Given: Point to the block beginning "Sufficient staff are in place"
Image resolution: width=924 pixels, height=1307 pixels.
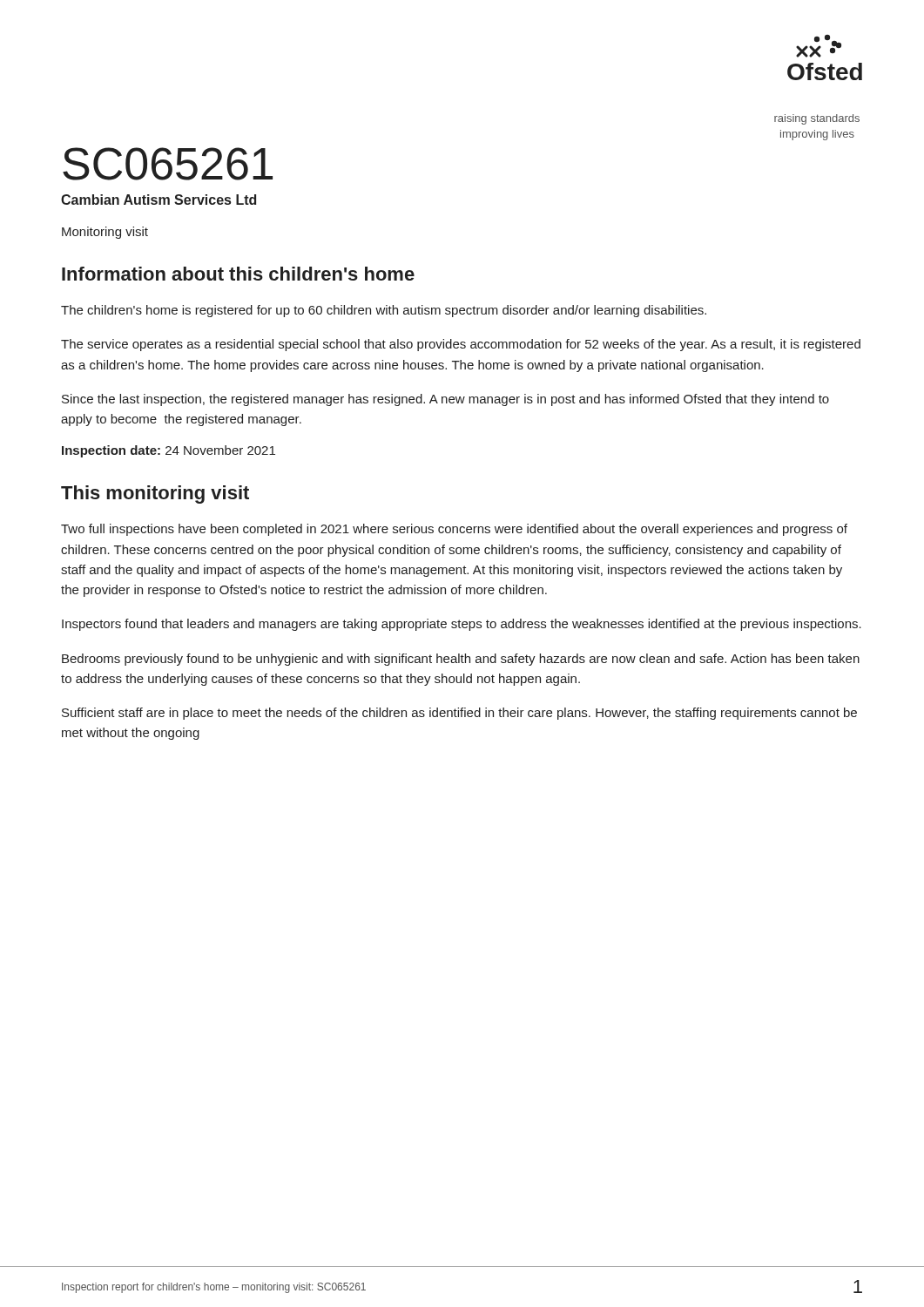Looking at the screenshot, I should tap(459, 723).
